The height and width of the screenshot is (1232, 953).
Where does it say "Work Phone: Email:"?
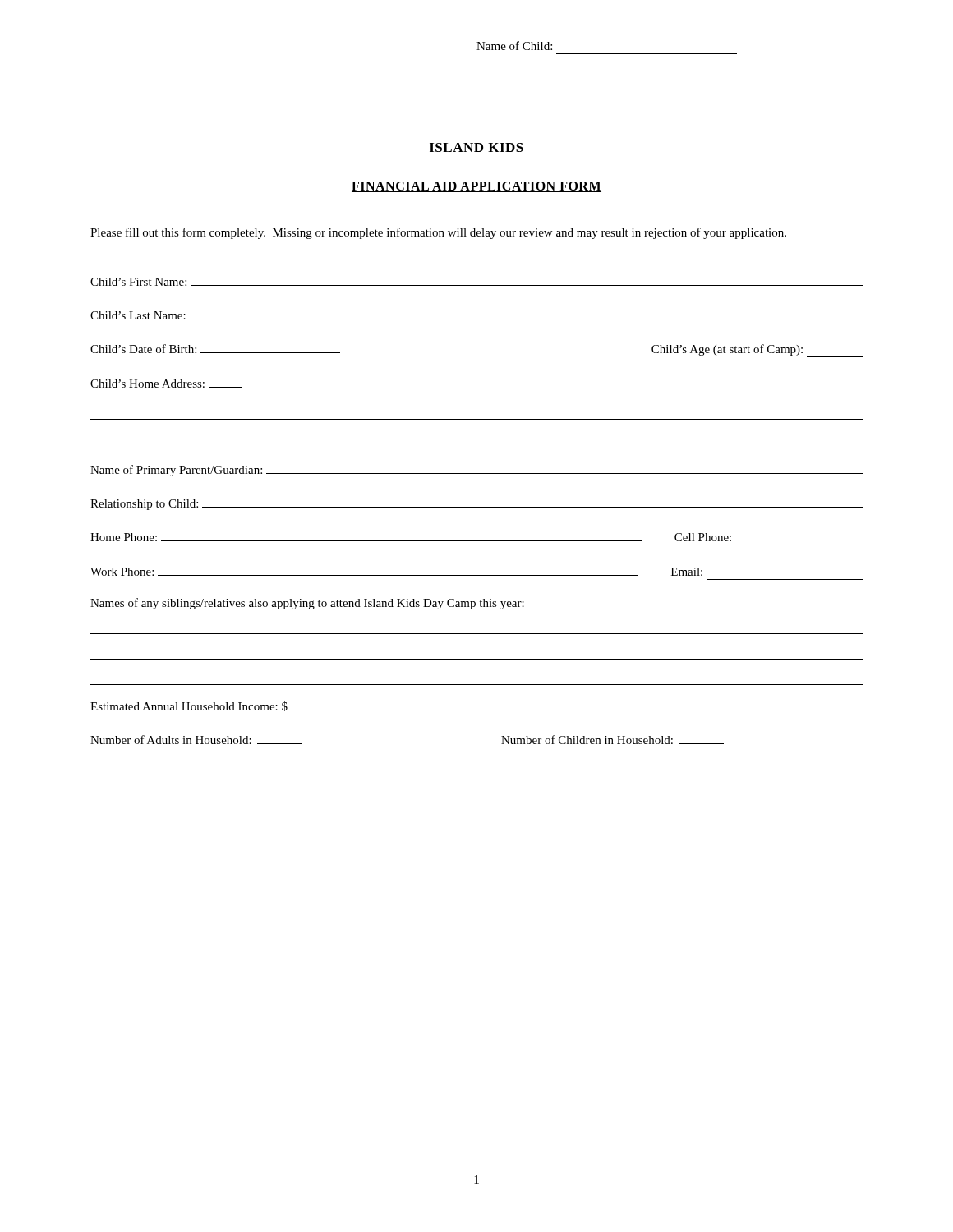click(x=476, y=571)
